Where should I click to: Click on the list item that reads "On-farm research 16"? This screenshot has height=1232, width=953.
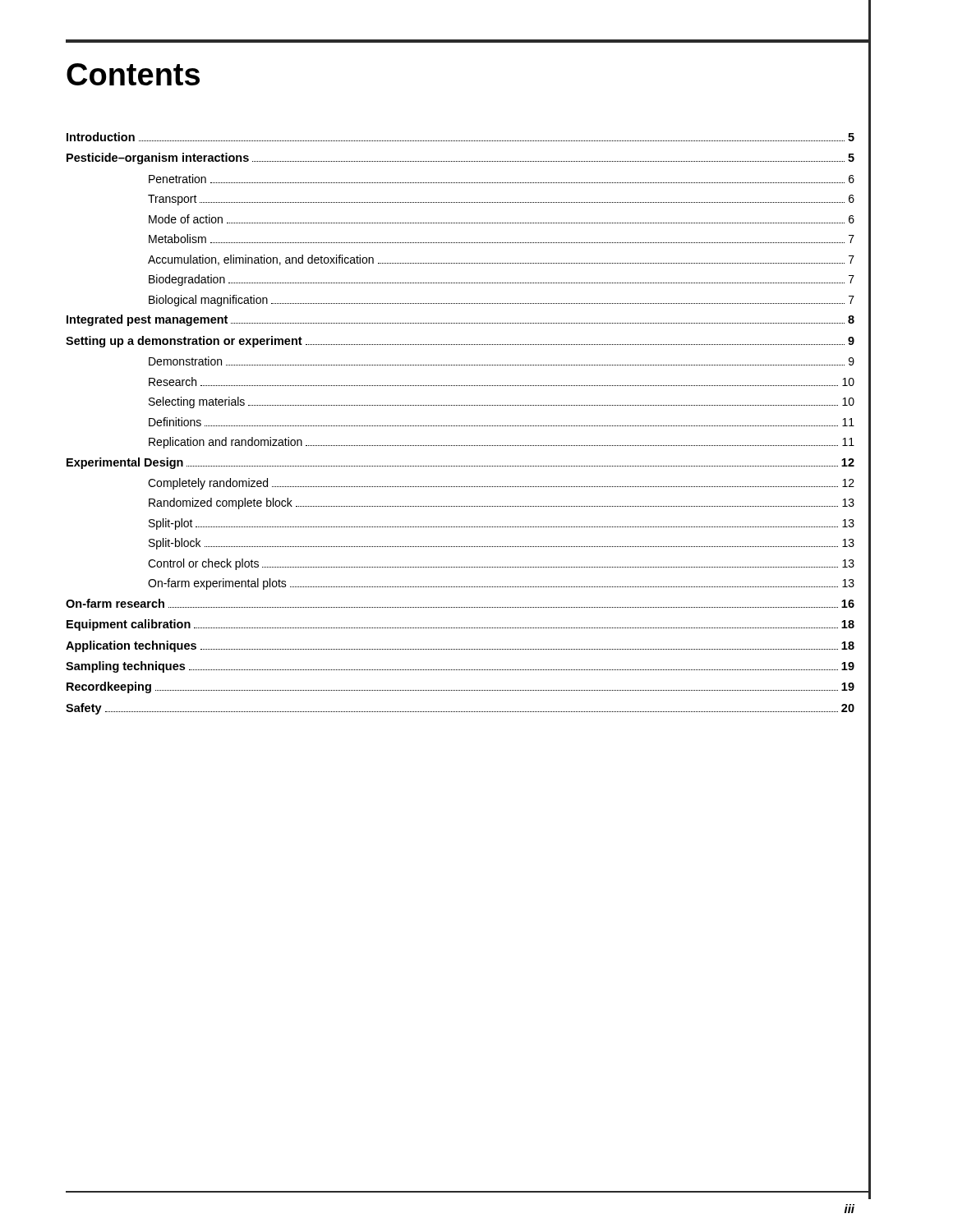(x=460, y=604)
